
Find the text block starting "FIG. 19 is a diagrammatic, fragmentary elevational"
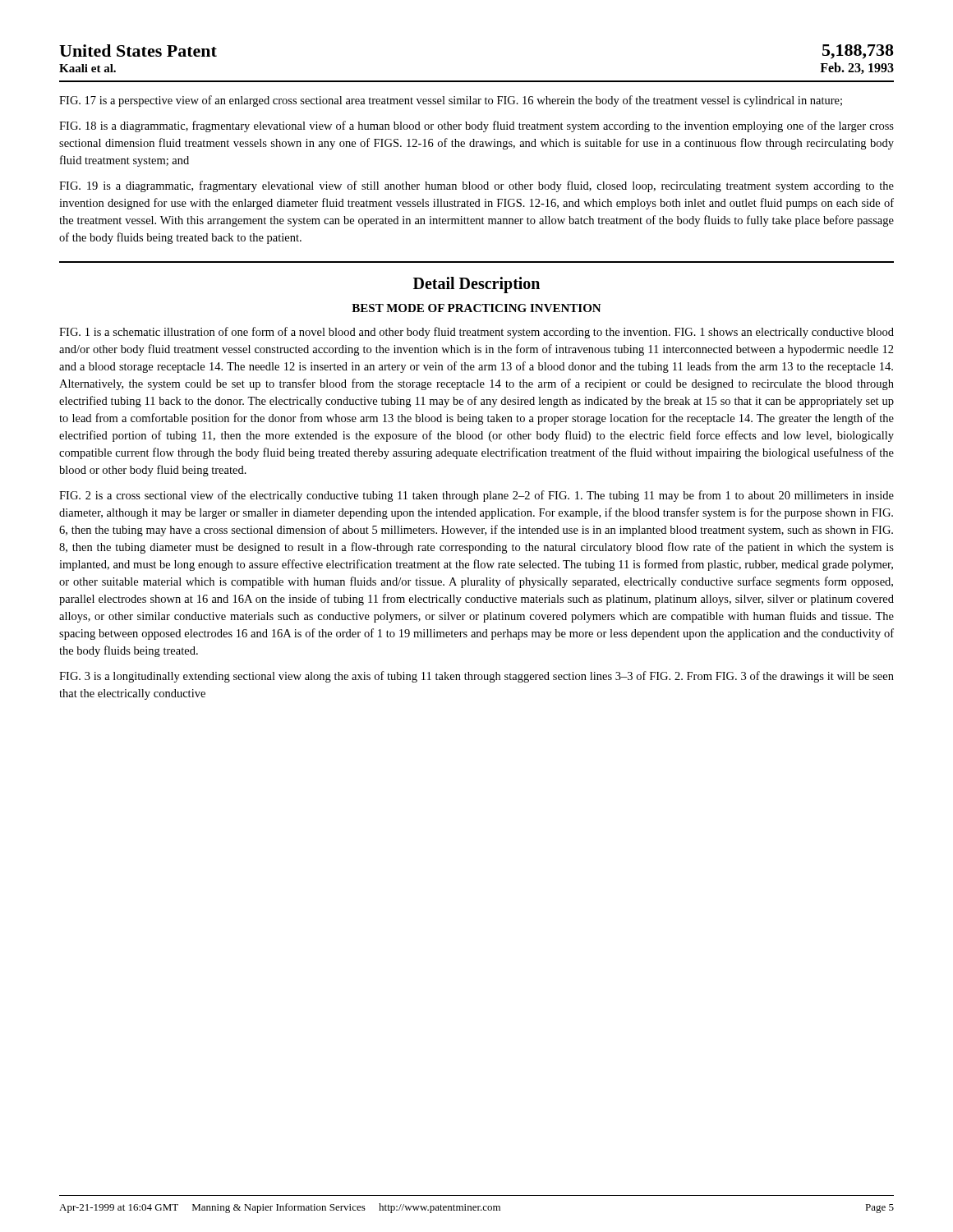[476, 212]
